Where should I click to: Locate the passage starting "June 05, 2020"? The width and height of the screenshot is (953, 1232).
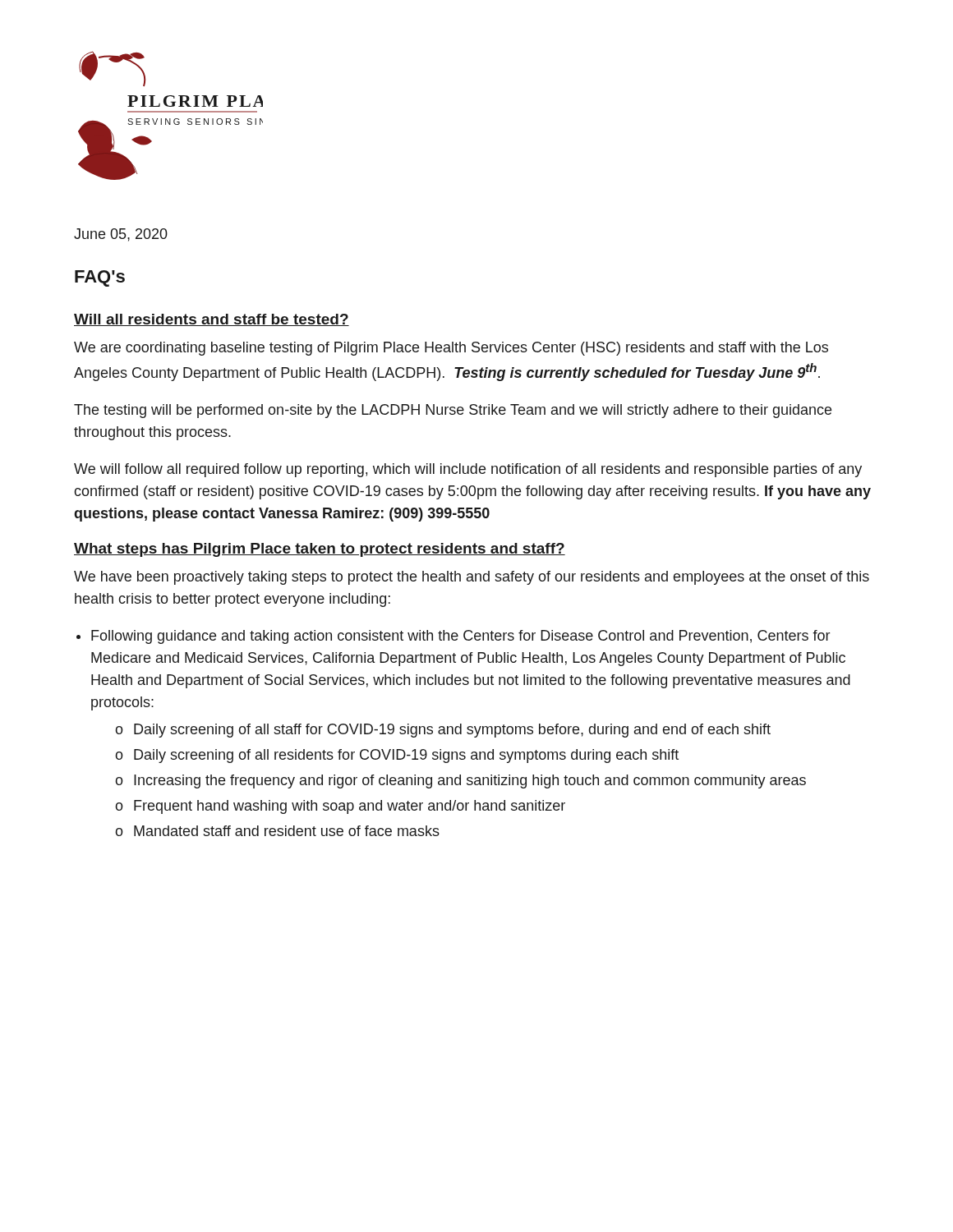pyautogui.click(x=121, y=234)
